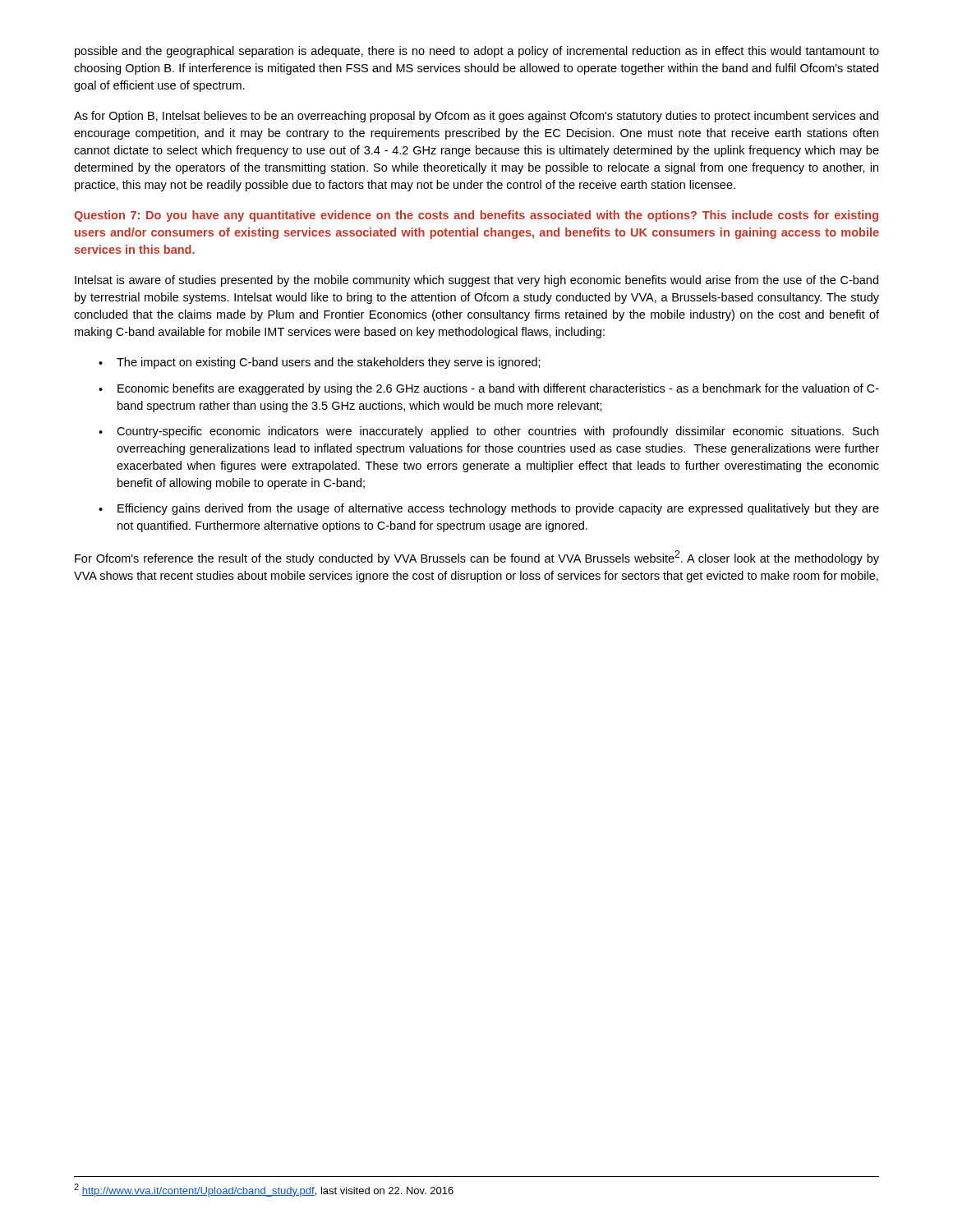Click the passage that begins "• Economic benefits are exaggerated by"
The height and width of the screenshot is (1232, 953).
pos(489,398)
